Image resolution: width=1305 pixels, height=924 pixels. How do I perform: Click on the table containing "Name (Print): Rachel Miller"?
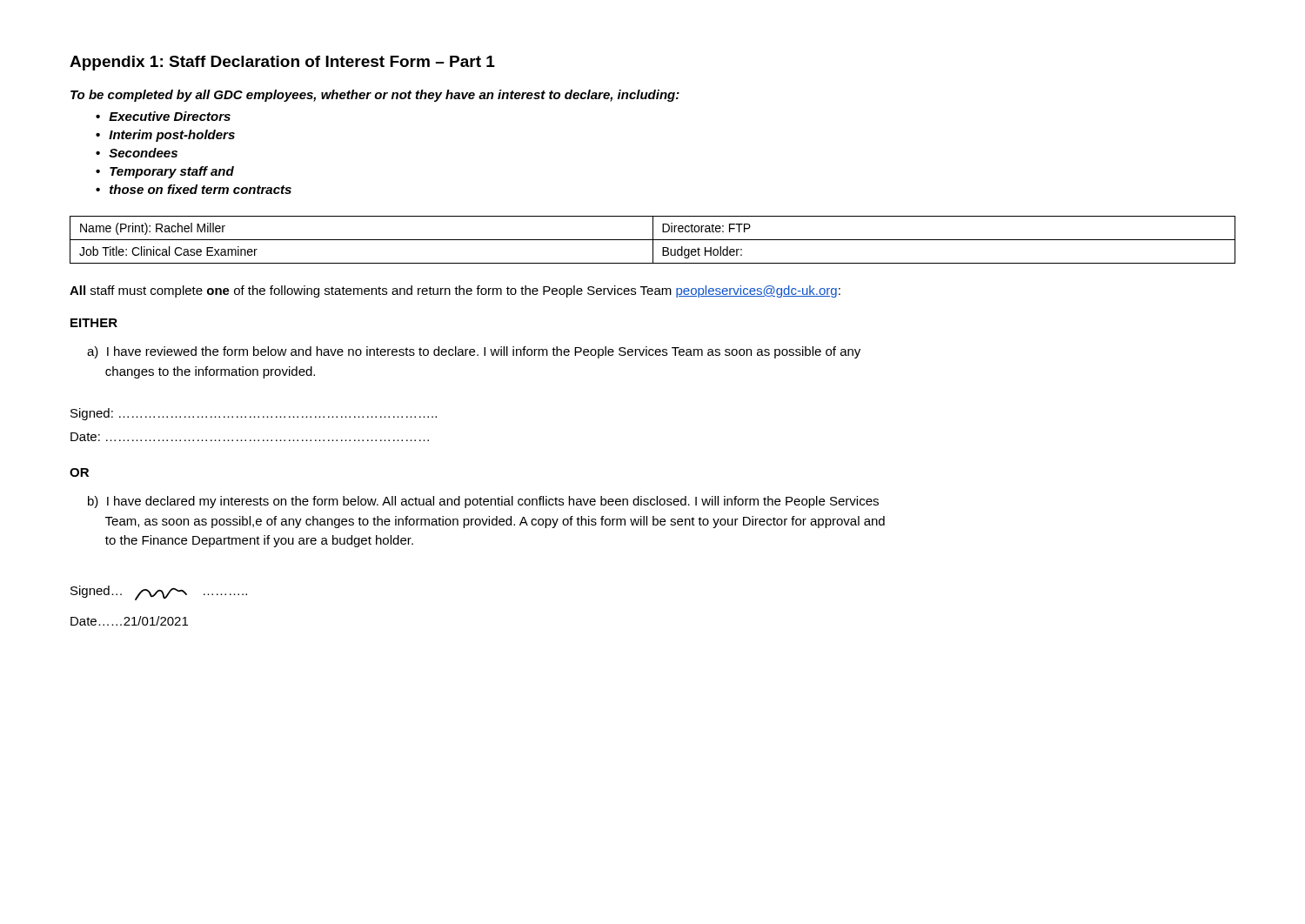coord(652,240)
